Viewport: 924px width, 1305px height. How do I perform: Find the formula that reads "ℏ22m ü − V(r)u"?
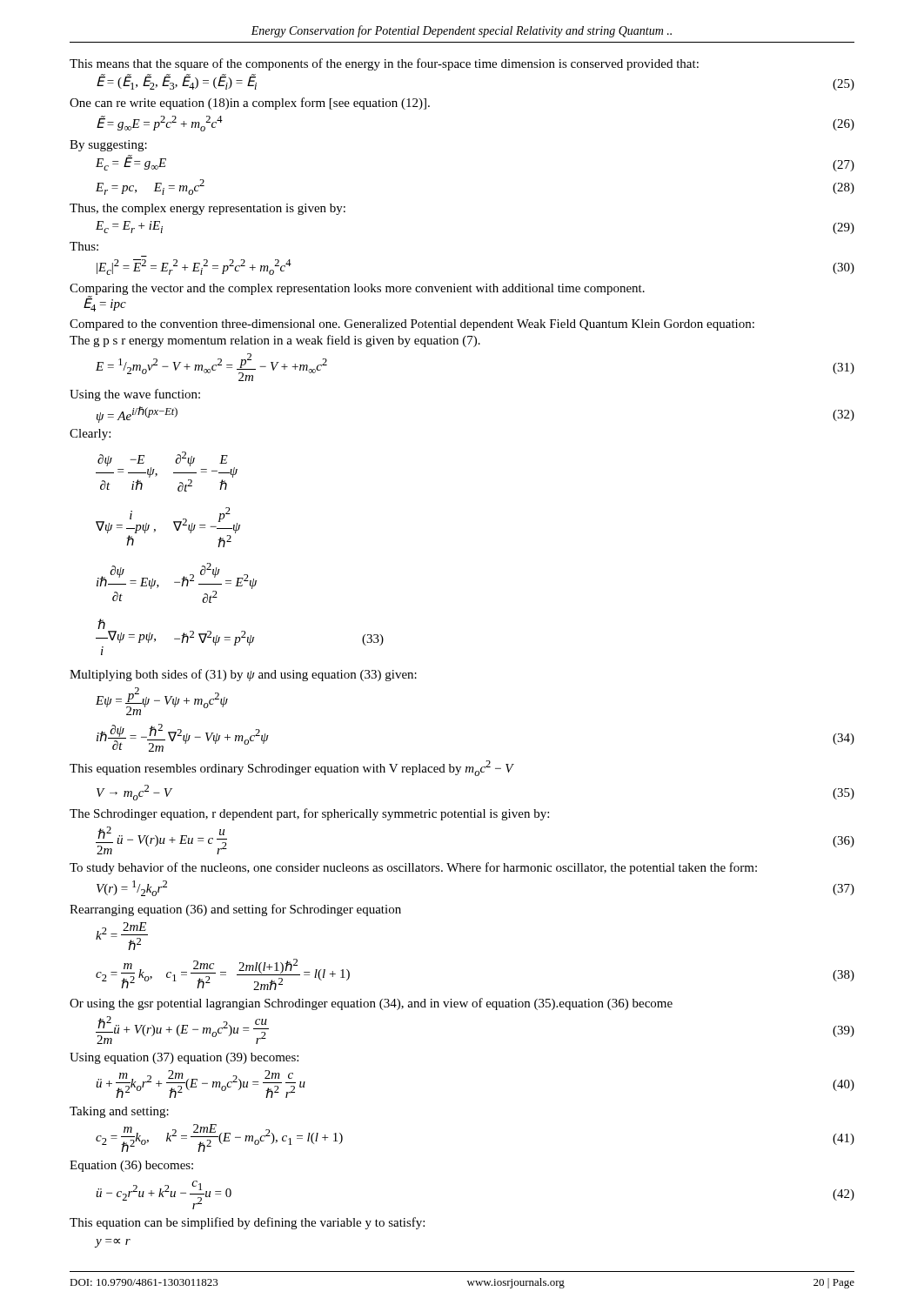click(x=154, y=839)
